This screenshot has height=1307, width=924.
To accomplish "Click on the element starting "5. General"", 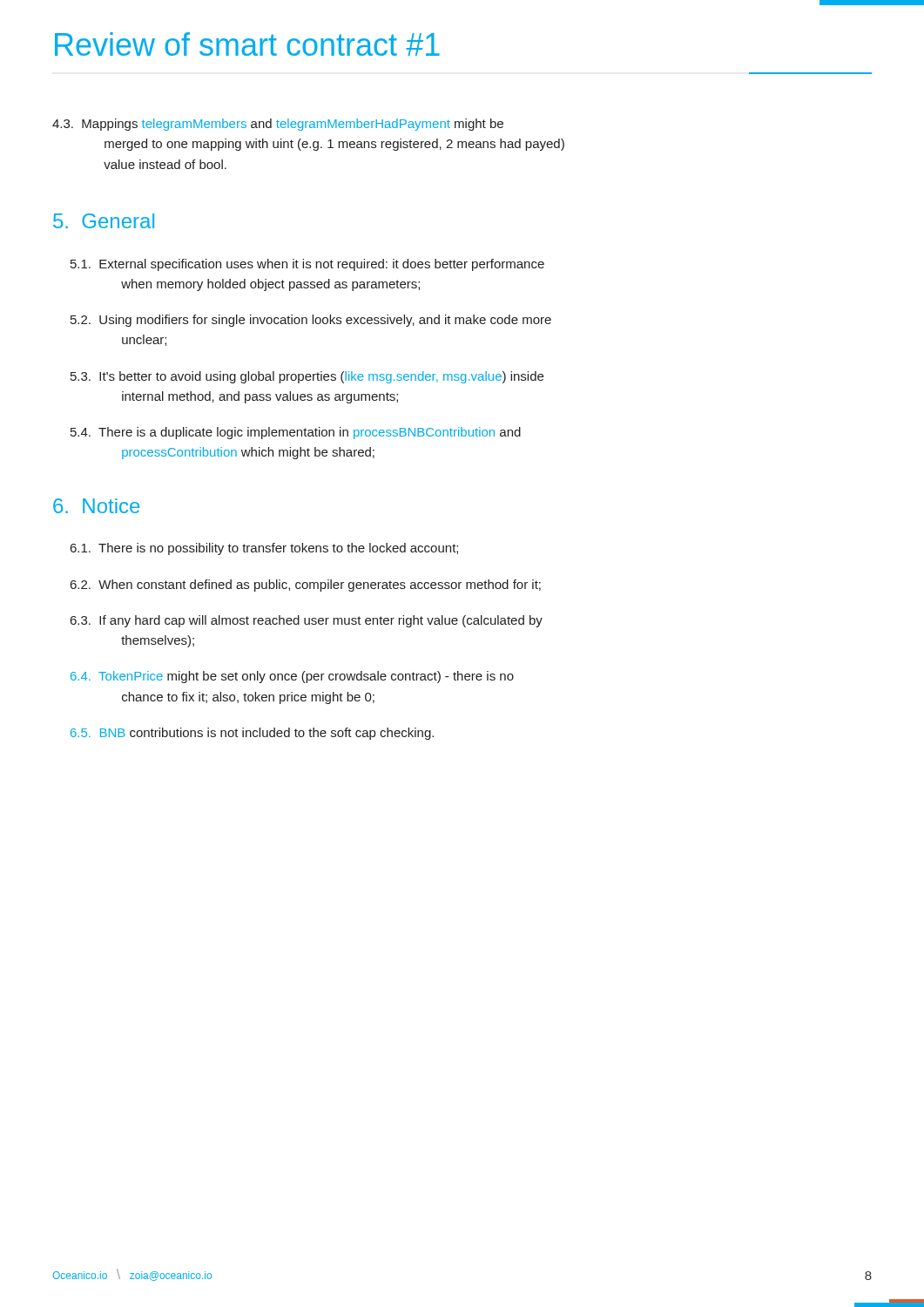I will pyautogui.click(x=104, y=221).
